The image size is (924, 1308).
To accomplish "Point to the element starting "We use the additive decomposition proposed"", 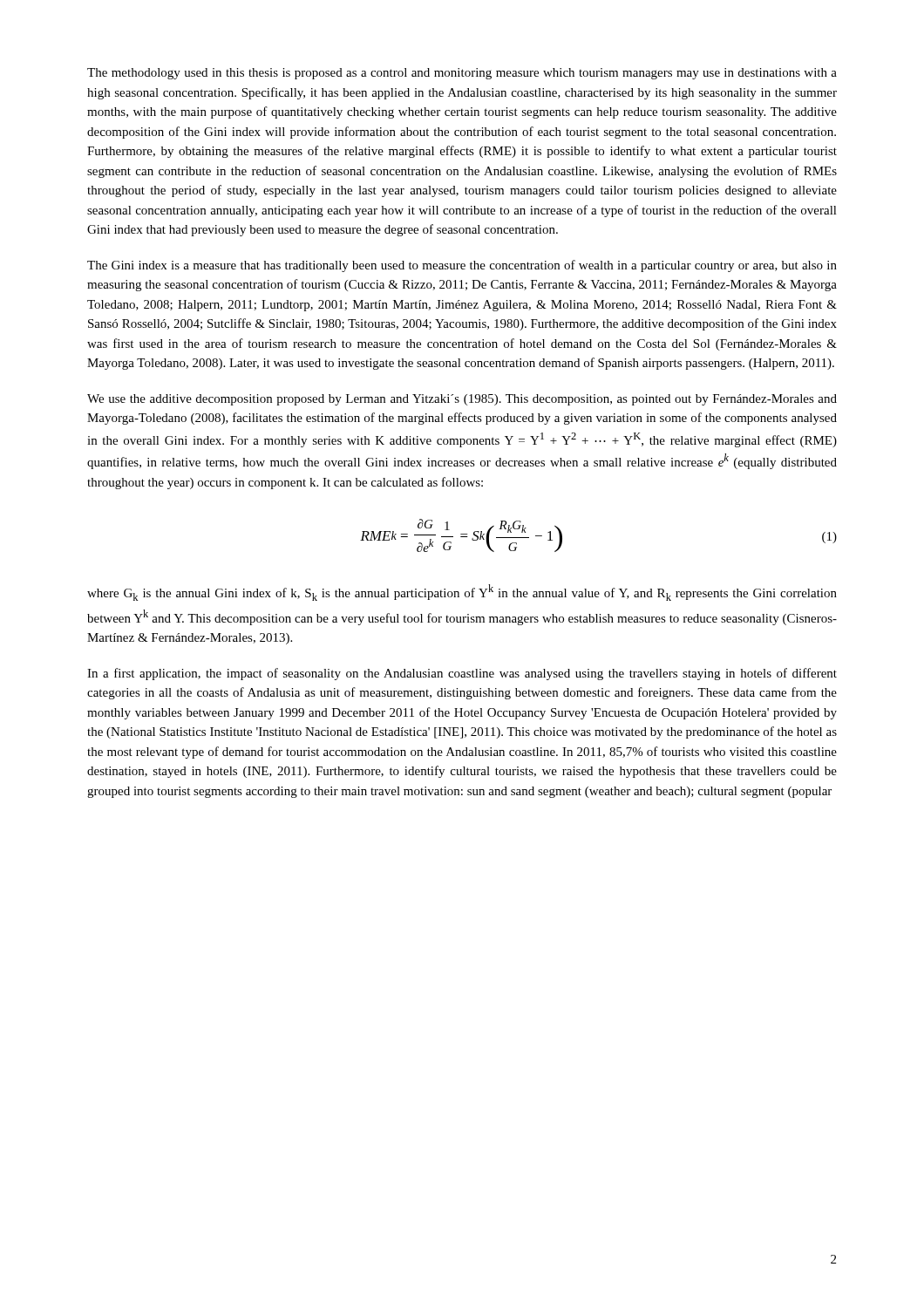I will (462, 440).
